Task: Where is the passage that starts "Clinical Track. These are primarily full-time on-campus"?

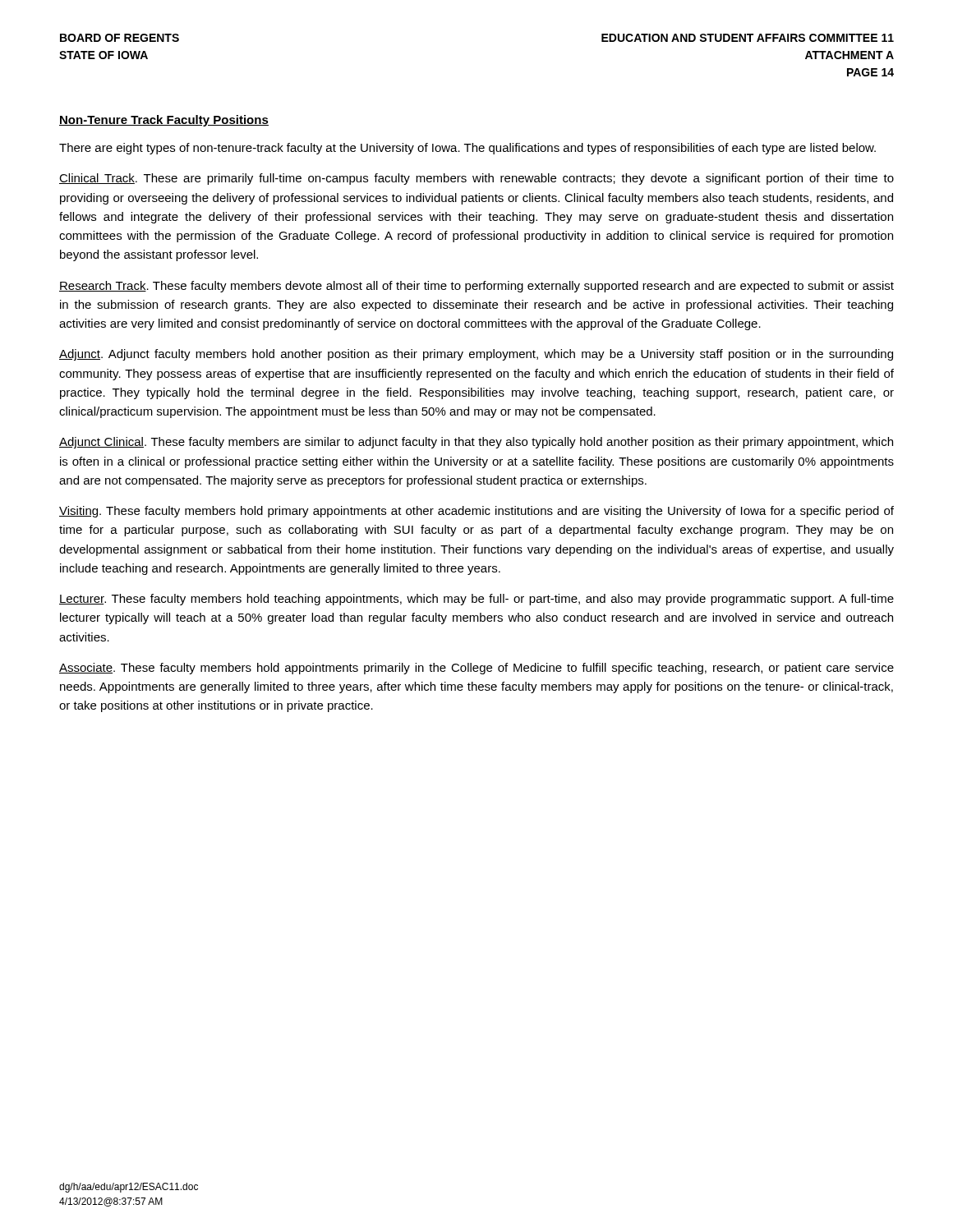Action: (x=476, y=216)
